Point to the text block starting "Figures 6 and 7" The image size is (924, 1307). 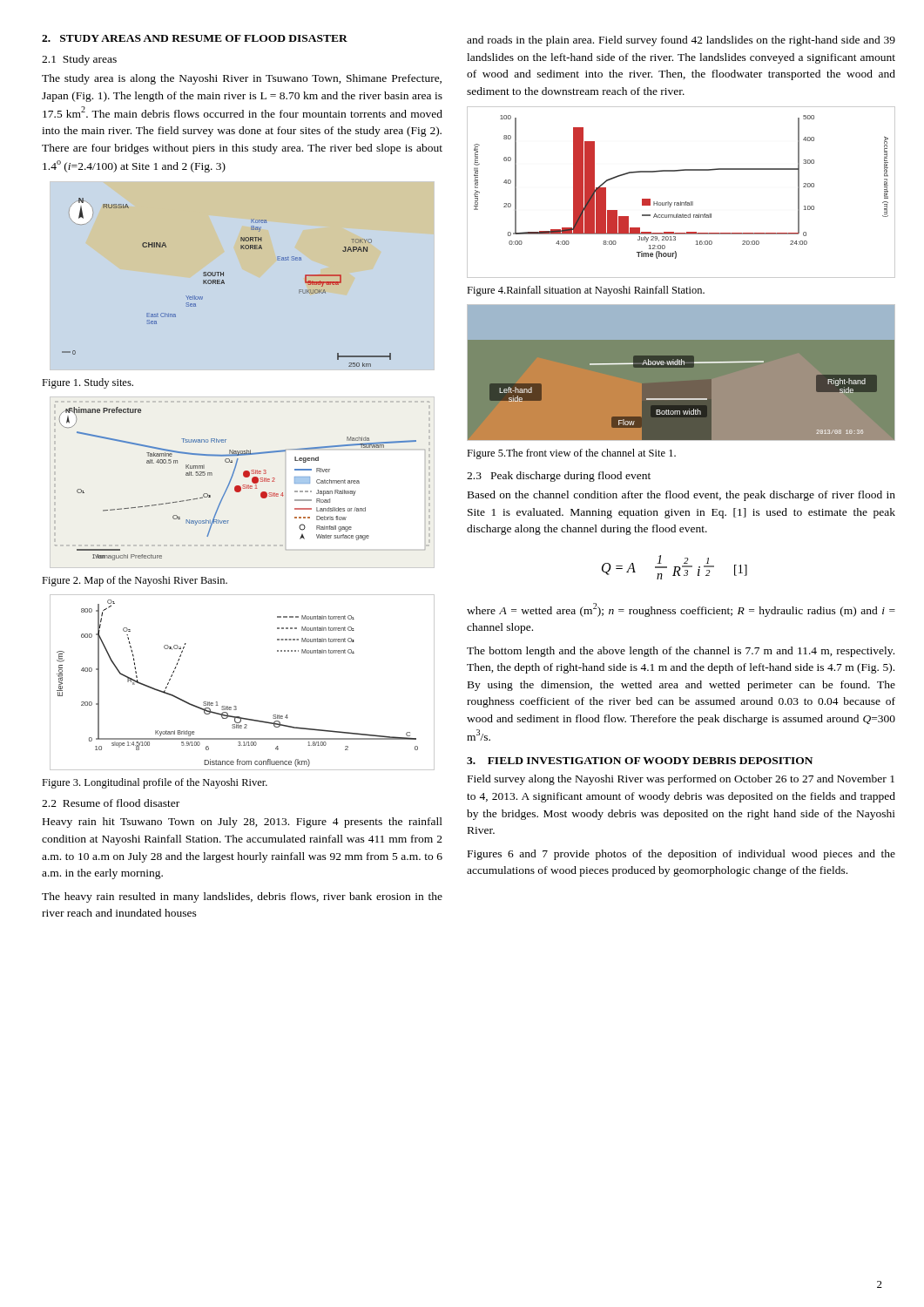click(x=681, y=862)
